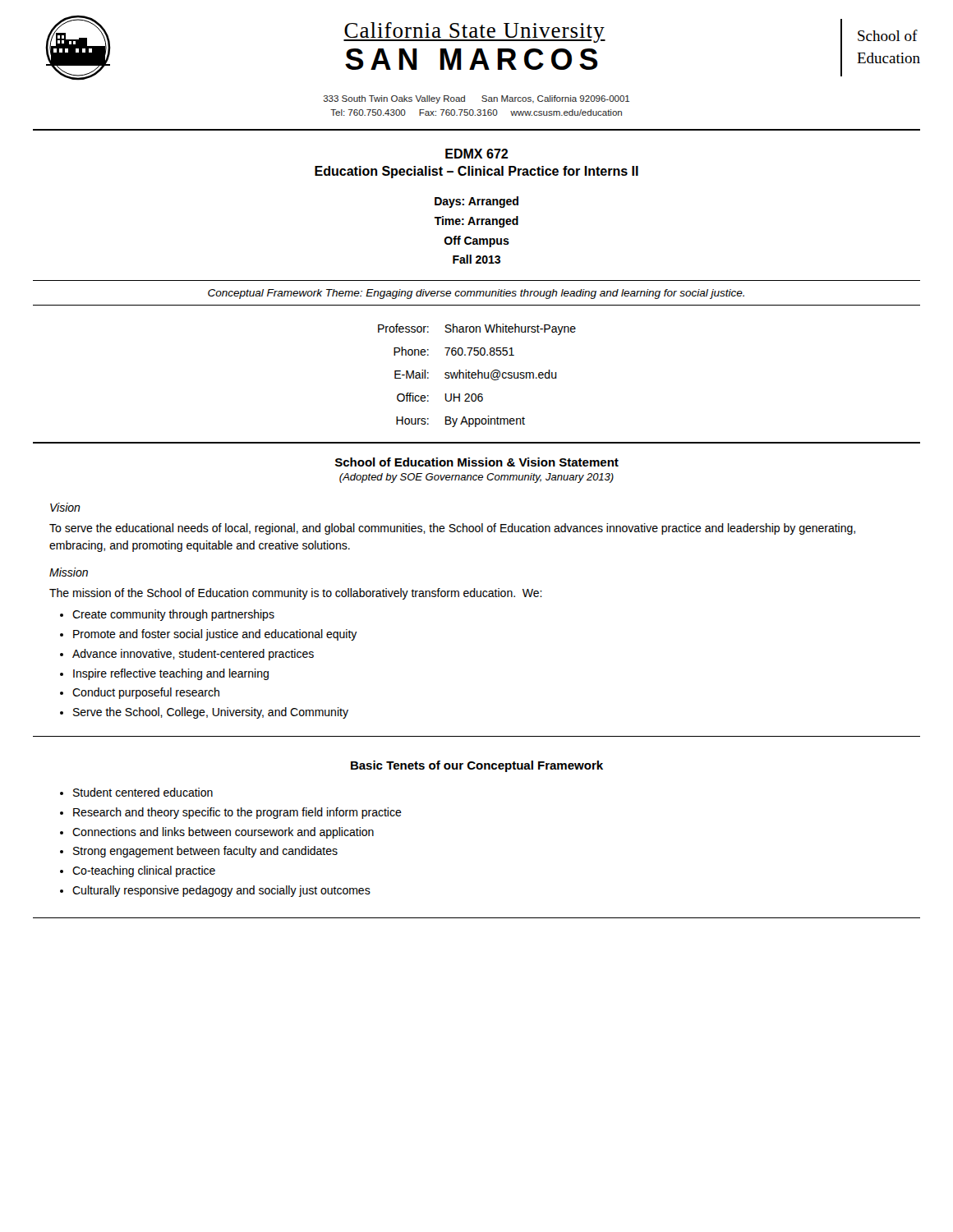Image resolution: width=953 pixels, height=1232 pixels.
Task: Locate the block of text that opens with "The mission of the School"
Action: 296,593
